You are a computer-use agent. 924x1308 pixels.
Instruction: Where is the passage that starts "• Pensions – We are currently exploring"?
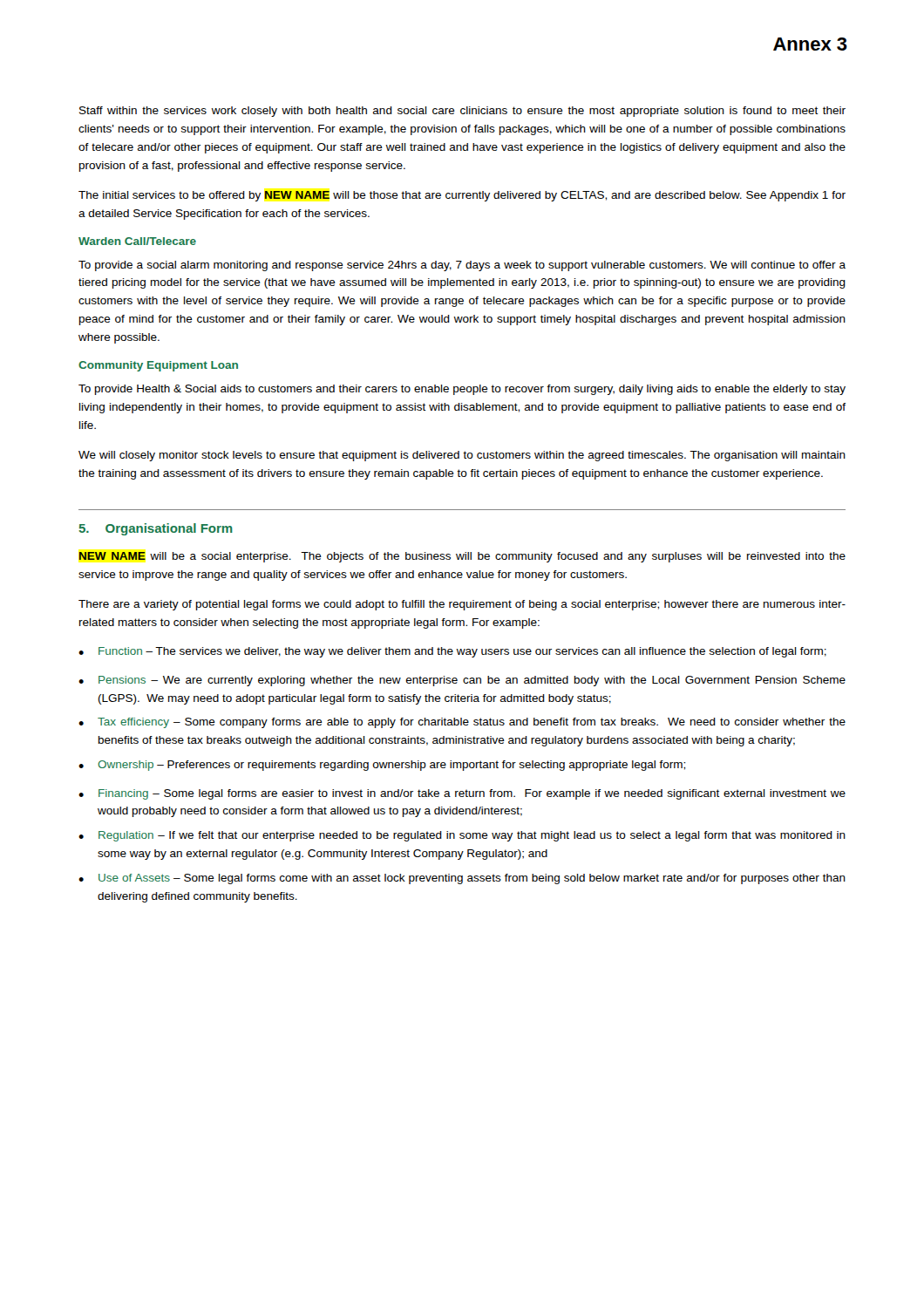point(462,689)
